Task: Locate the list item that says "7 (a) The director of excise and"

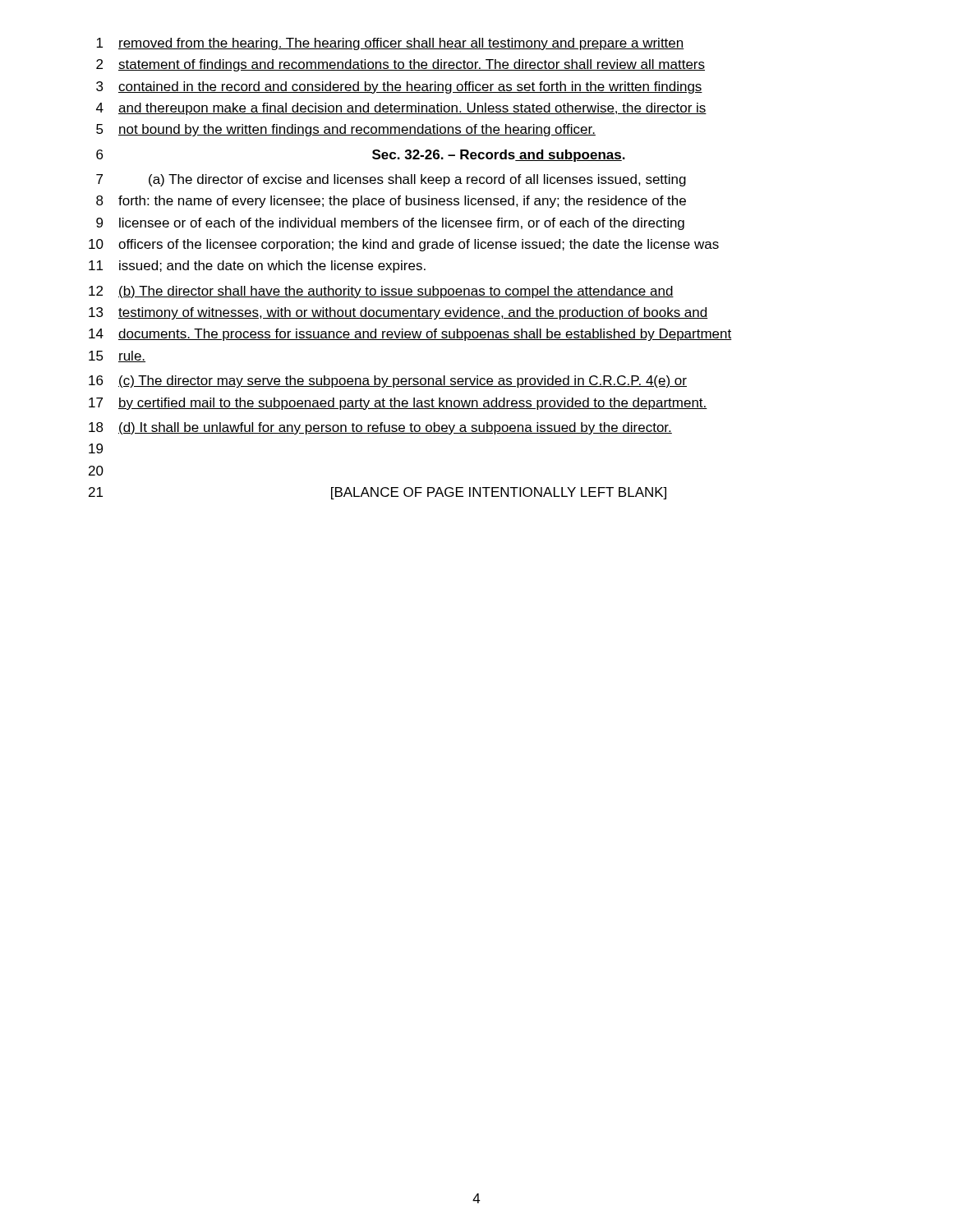Action: 476,180
